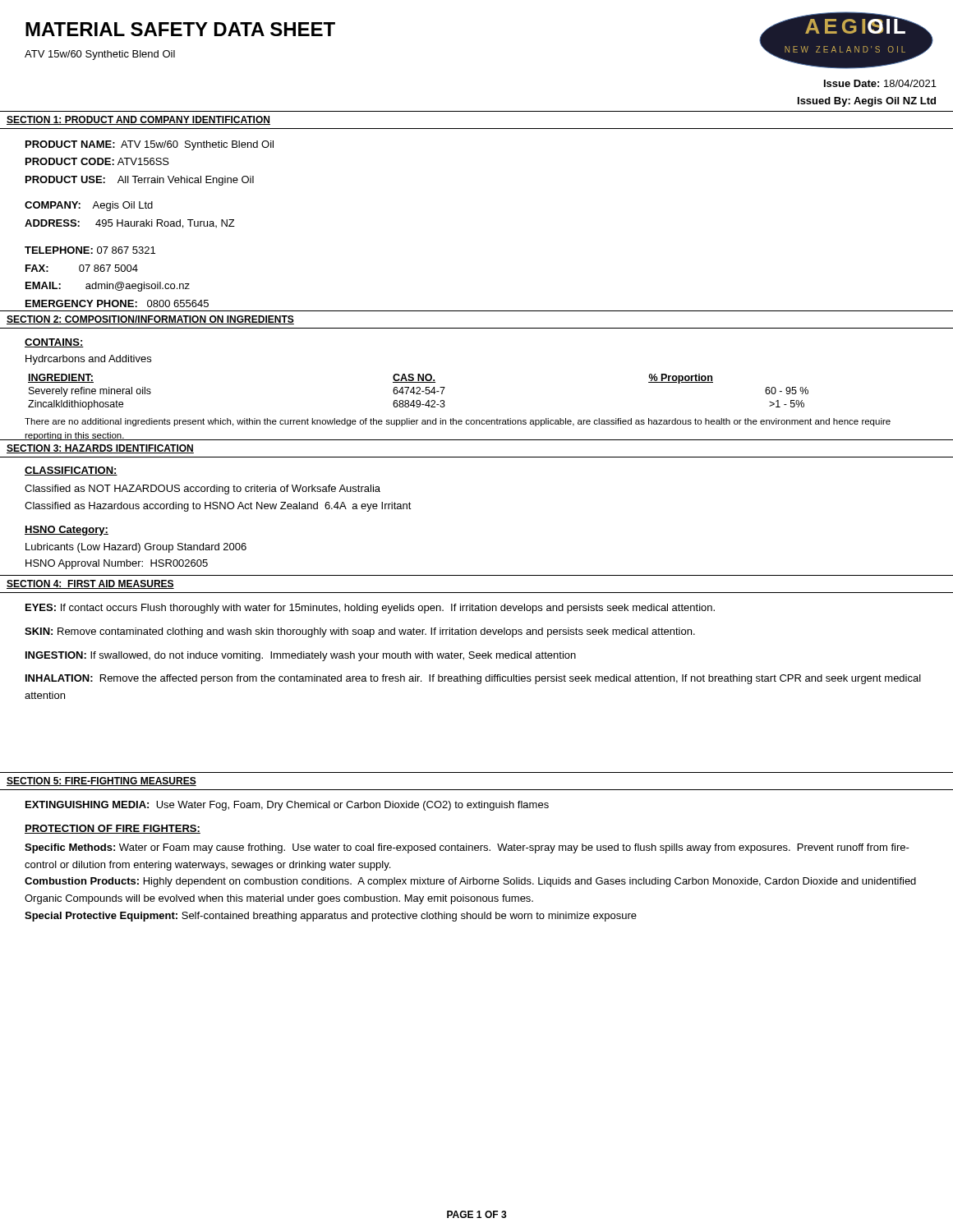Locate the section header with the text "HSNO Category:"
Image resolution: width=953 pixels, height=1232 pixels.
pos(67,529)
